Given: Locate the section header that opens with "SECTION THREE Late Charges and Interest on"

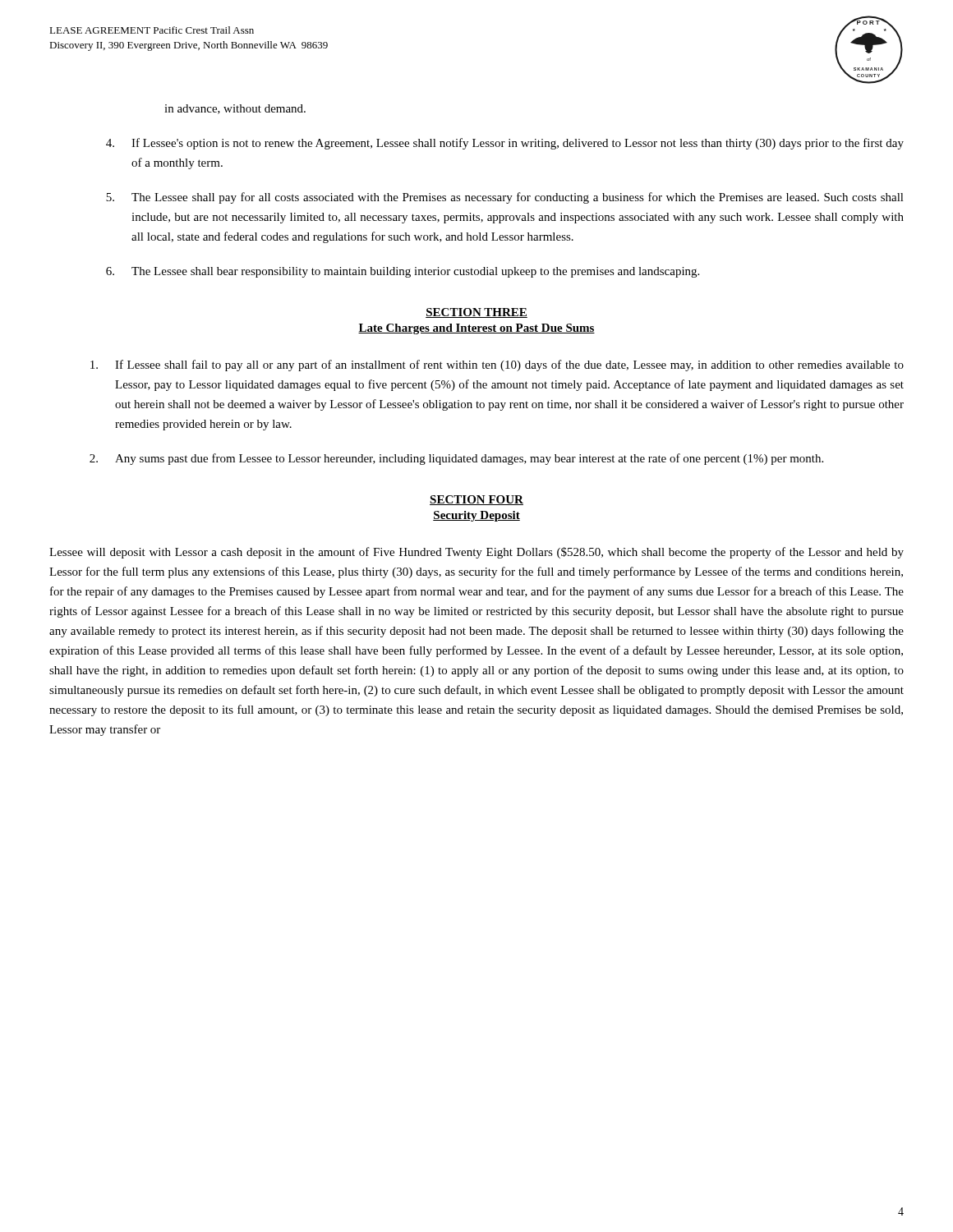Looking at the screenshot, I should 476,320.
